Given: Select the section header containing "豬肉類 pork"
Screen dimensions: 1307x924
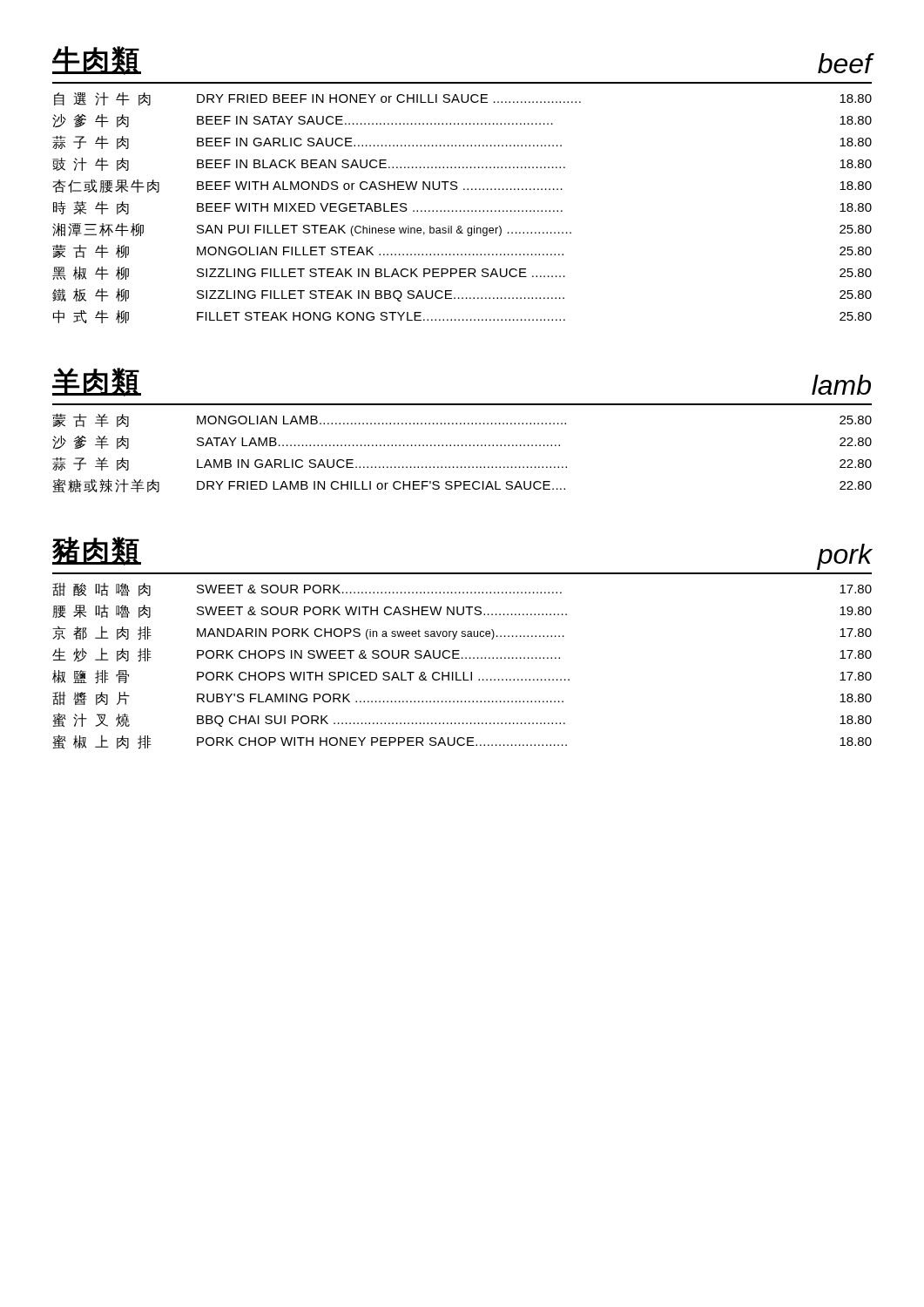Looking at the screenshot, I should coord(96,553).
